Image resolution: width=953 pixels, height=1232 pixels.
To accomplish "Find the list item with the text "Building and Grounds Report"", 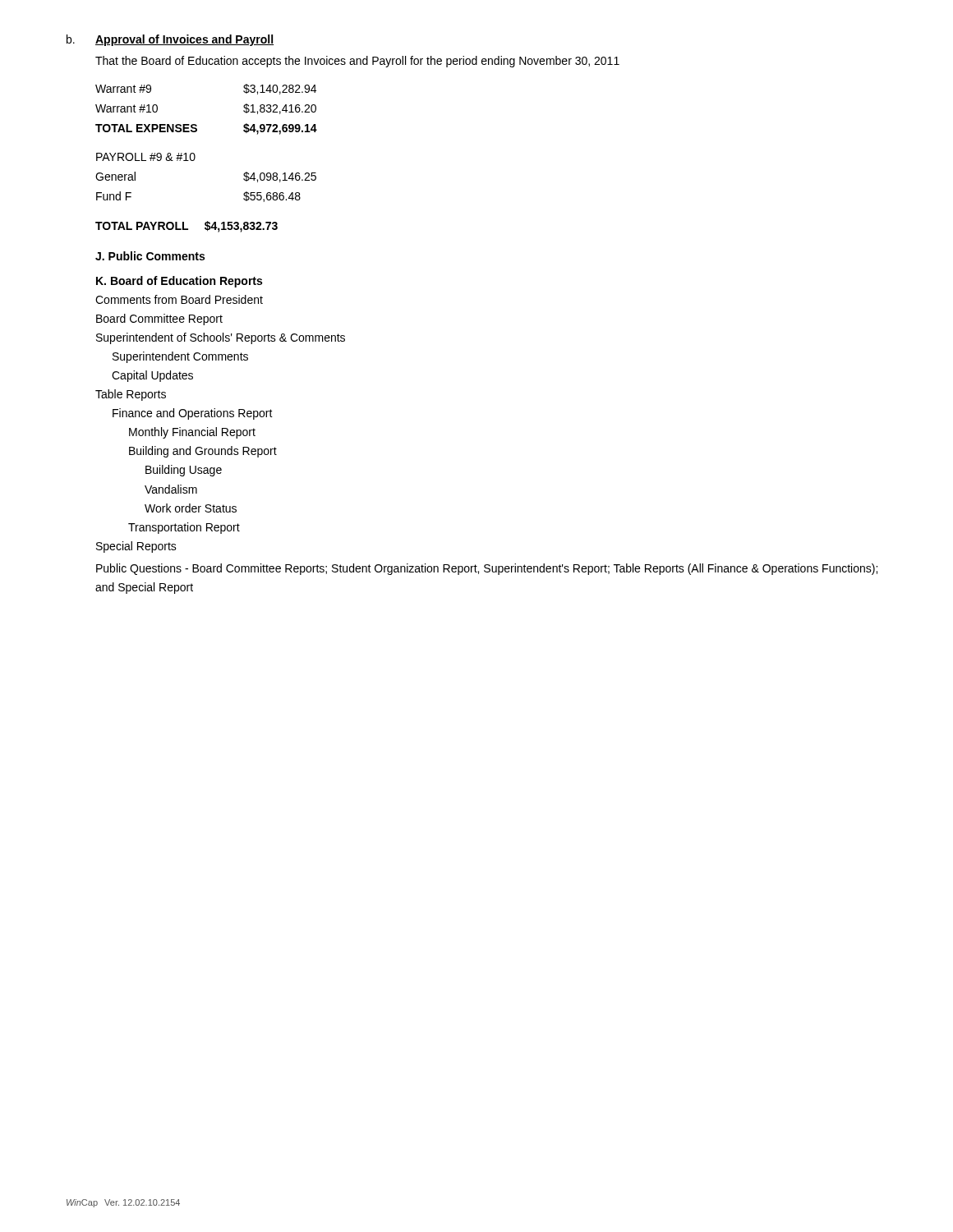I will [x=202, y=451].
